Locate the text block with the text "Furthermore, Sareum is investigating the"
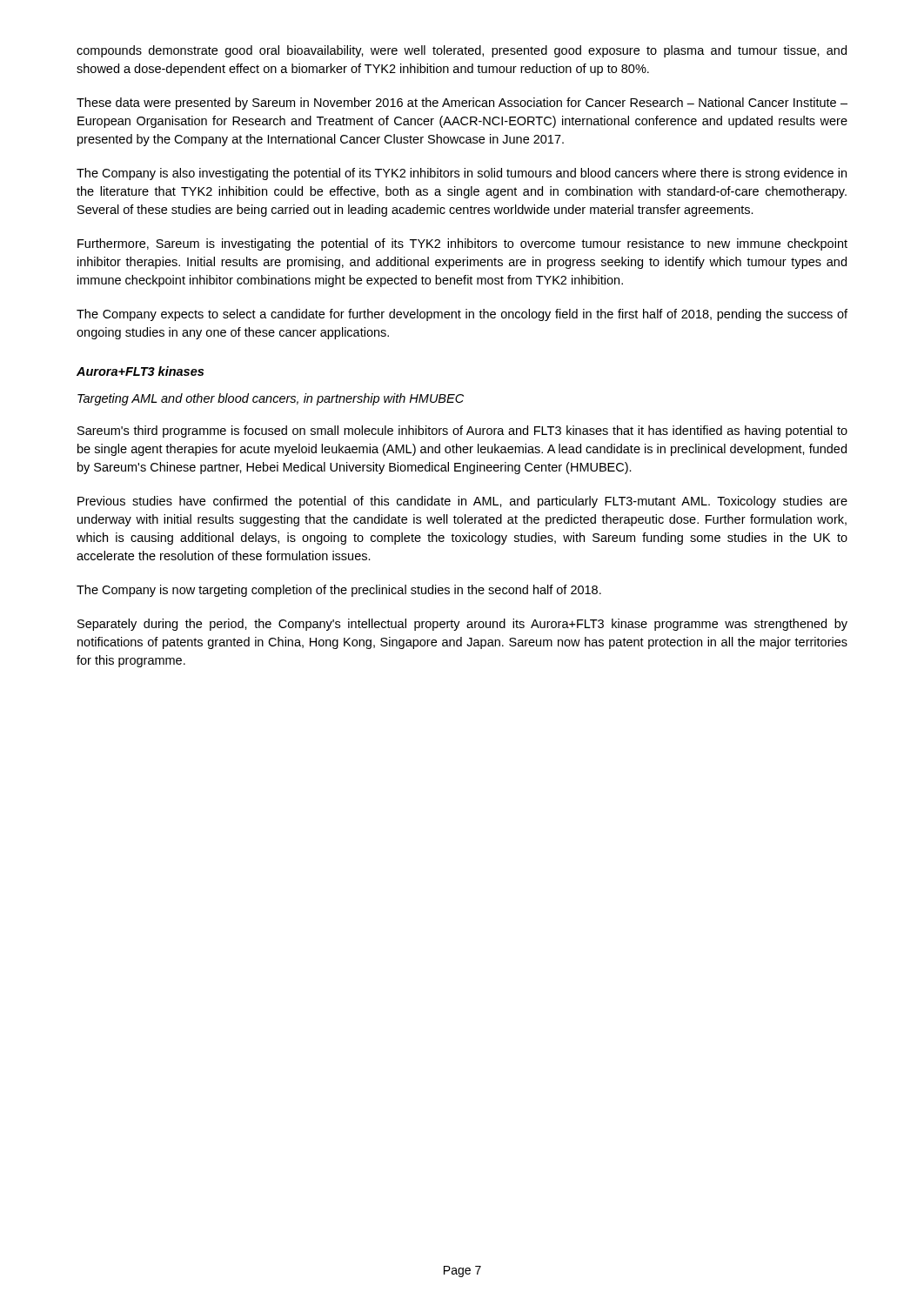The image size is (924, 1305). coord(462,262)
